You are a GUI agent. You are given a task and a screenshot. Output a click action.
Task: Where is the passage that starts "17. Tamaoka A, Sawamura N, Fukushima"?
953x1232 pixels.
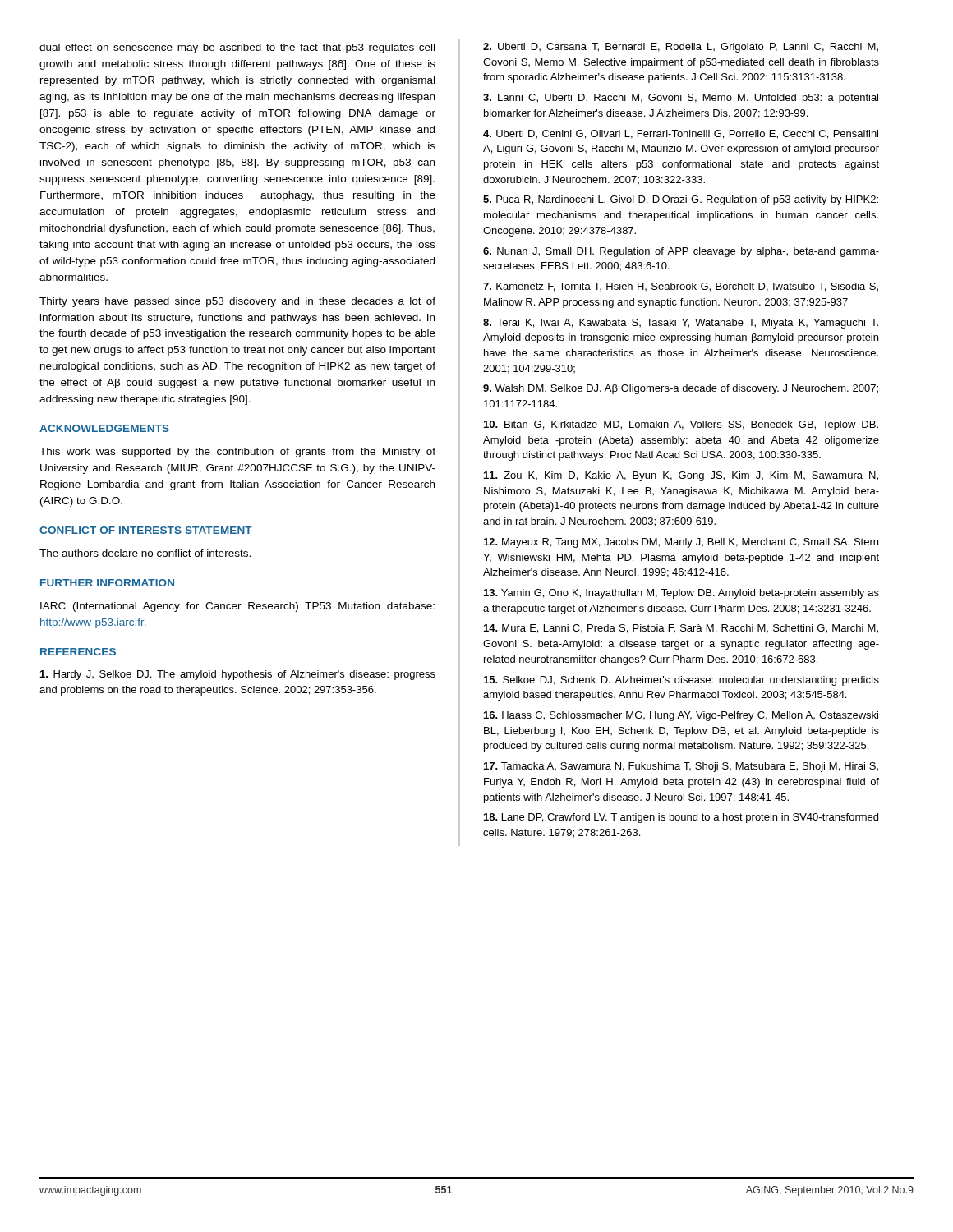coord(681,782)
